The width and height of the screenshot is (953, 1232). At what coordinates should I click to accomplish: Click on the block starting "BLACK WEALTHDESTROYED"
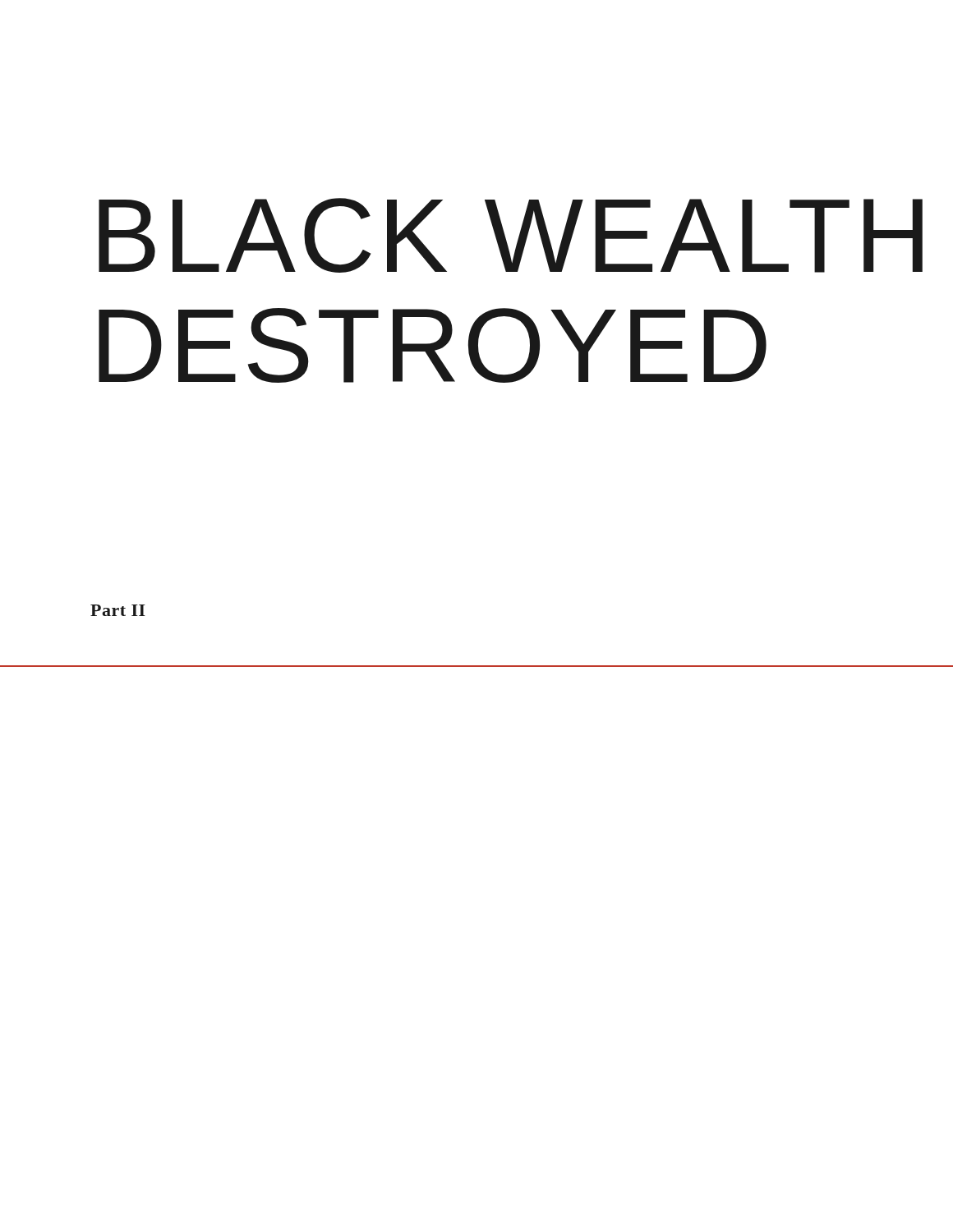(x=512, y=291)
